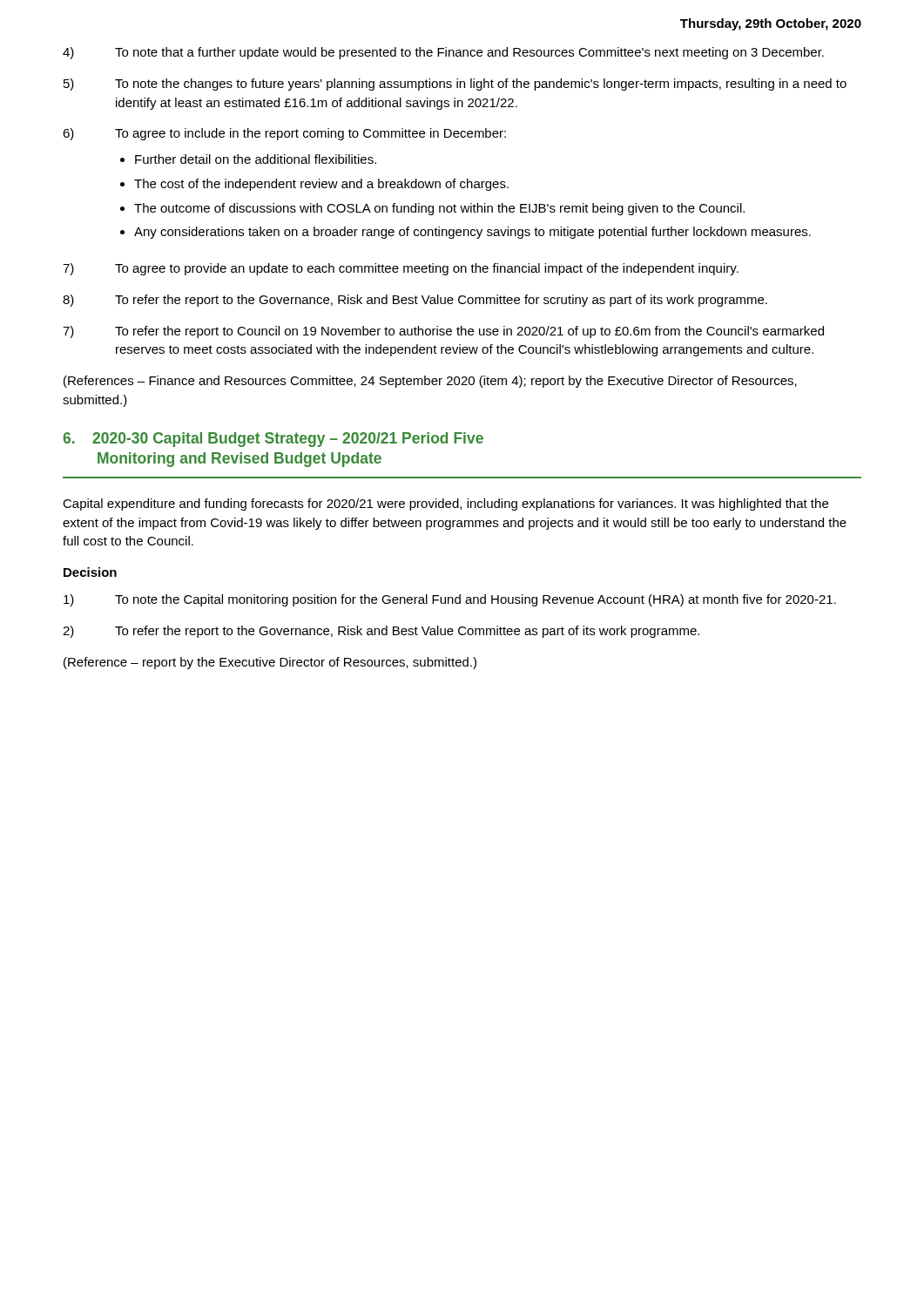Find the block on this page that starts "2) To refer"

462,631
